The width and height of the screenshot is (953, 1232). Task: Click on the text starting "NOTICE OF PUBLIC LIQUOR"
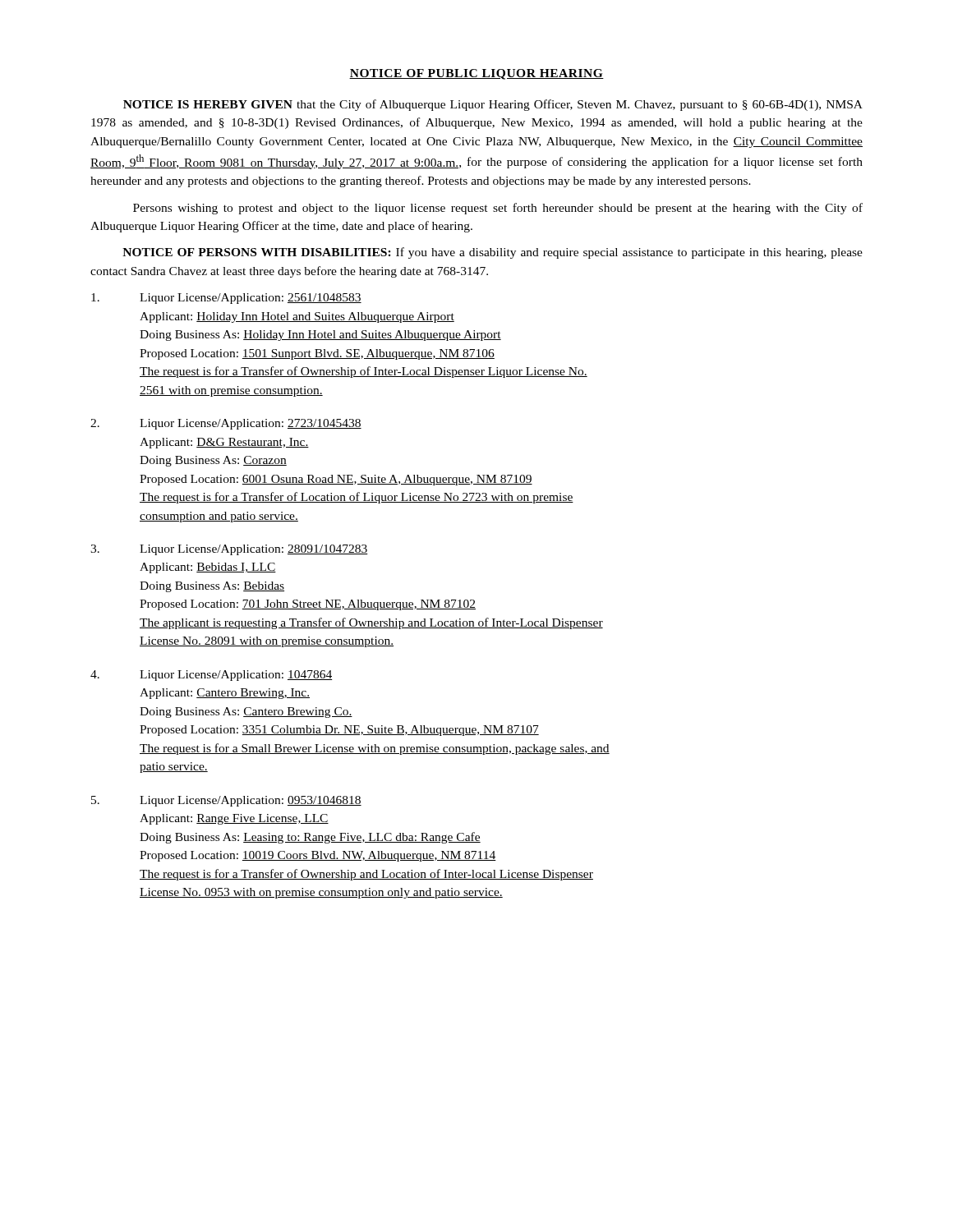point(476,73)
